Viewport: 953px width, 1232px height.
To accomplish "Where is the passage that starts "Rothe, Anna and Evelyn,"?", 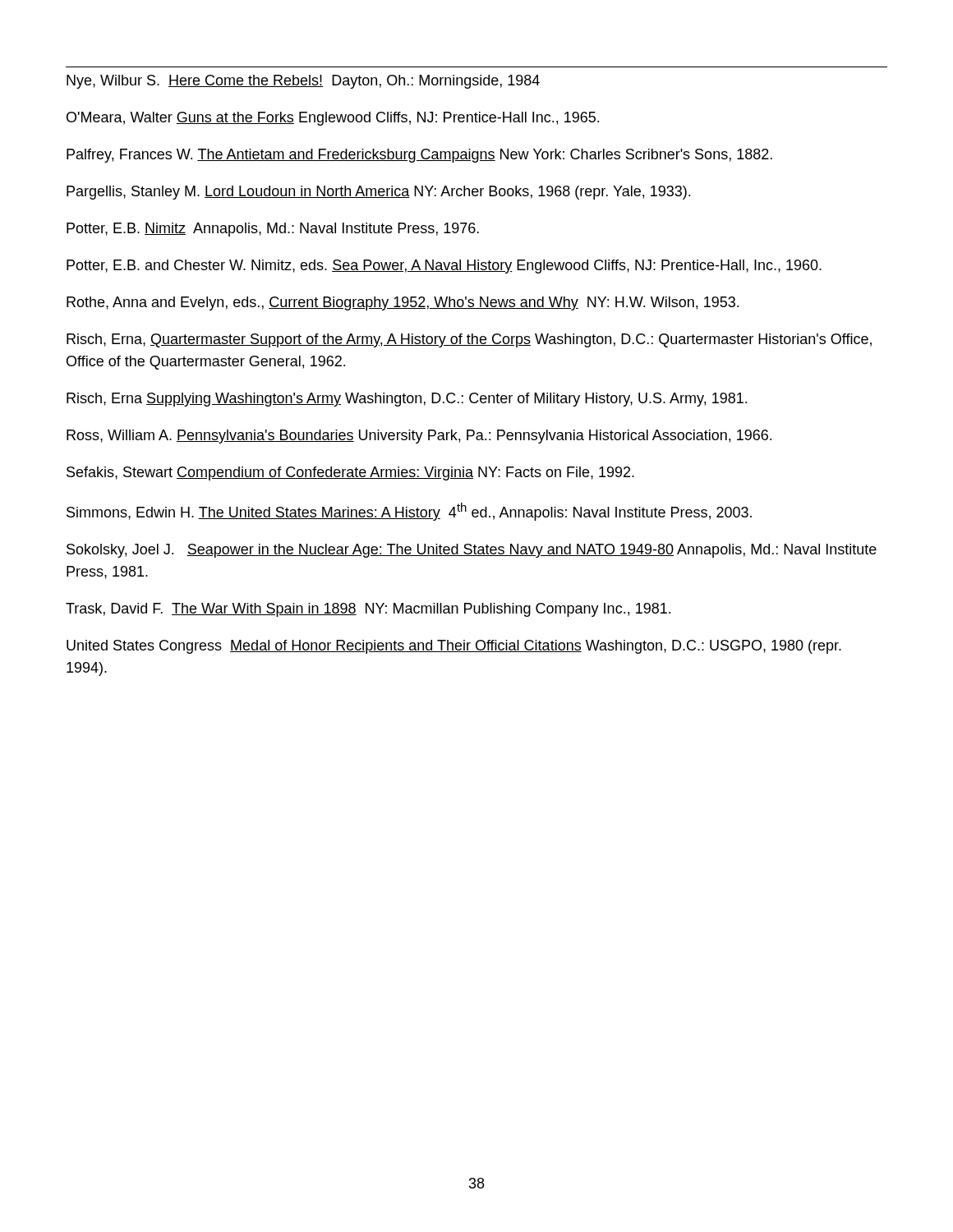I will click(403, 302).
